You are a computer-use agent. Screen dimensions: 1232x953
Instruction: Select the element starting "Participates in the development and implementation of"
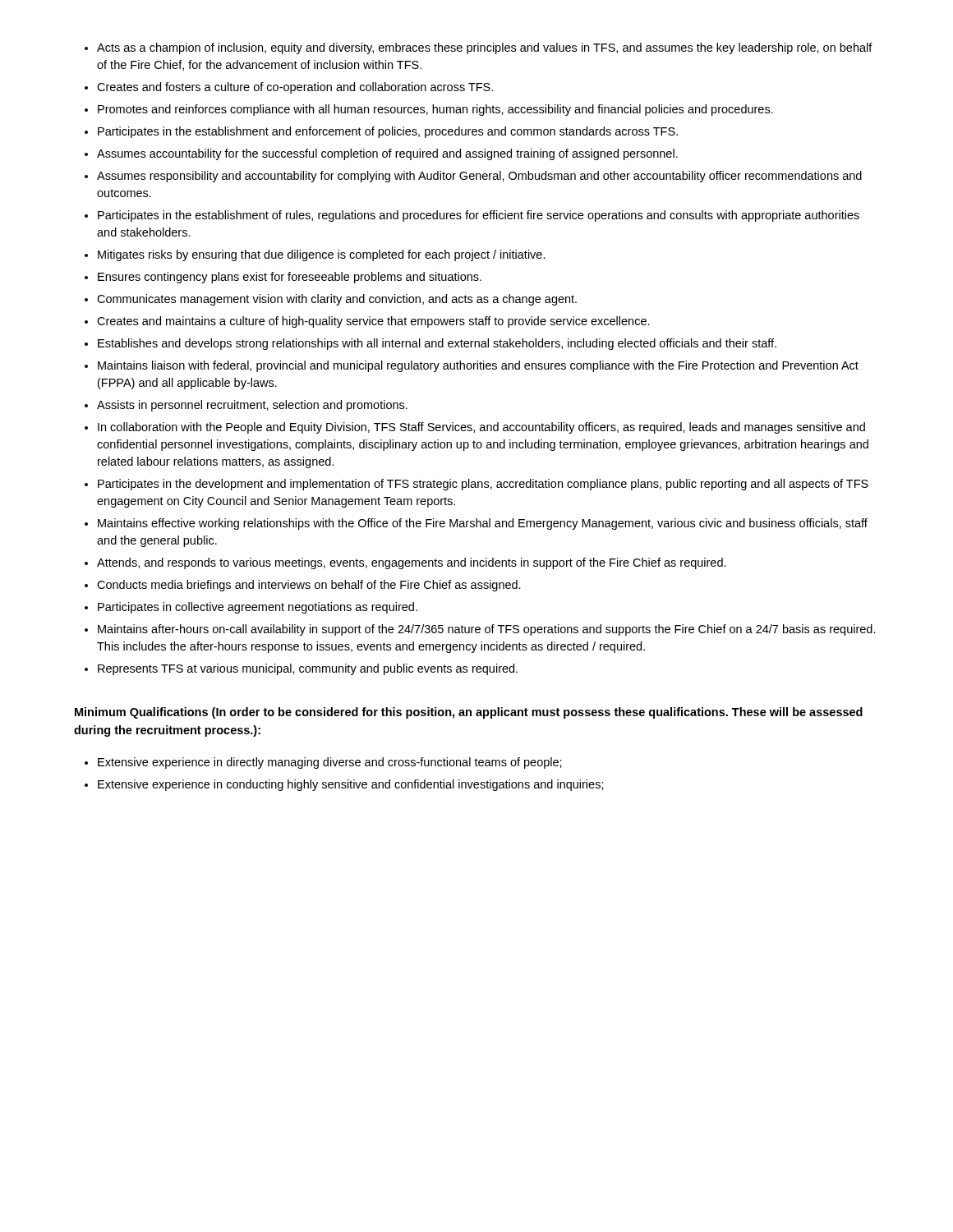[x=488, y=493]
